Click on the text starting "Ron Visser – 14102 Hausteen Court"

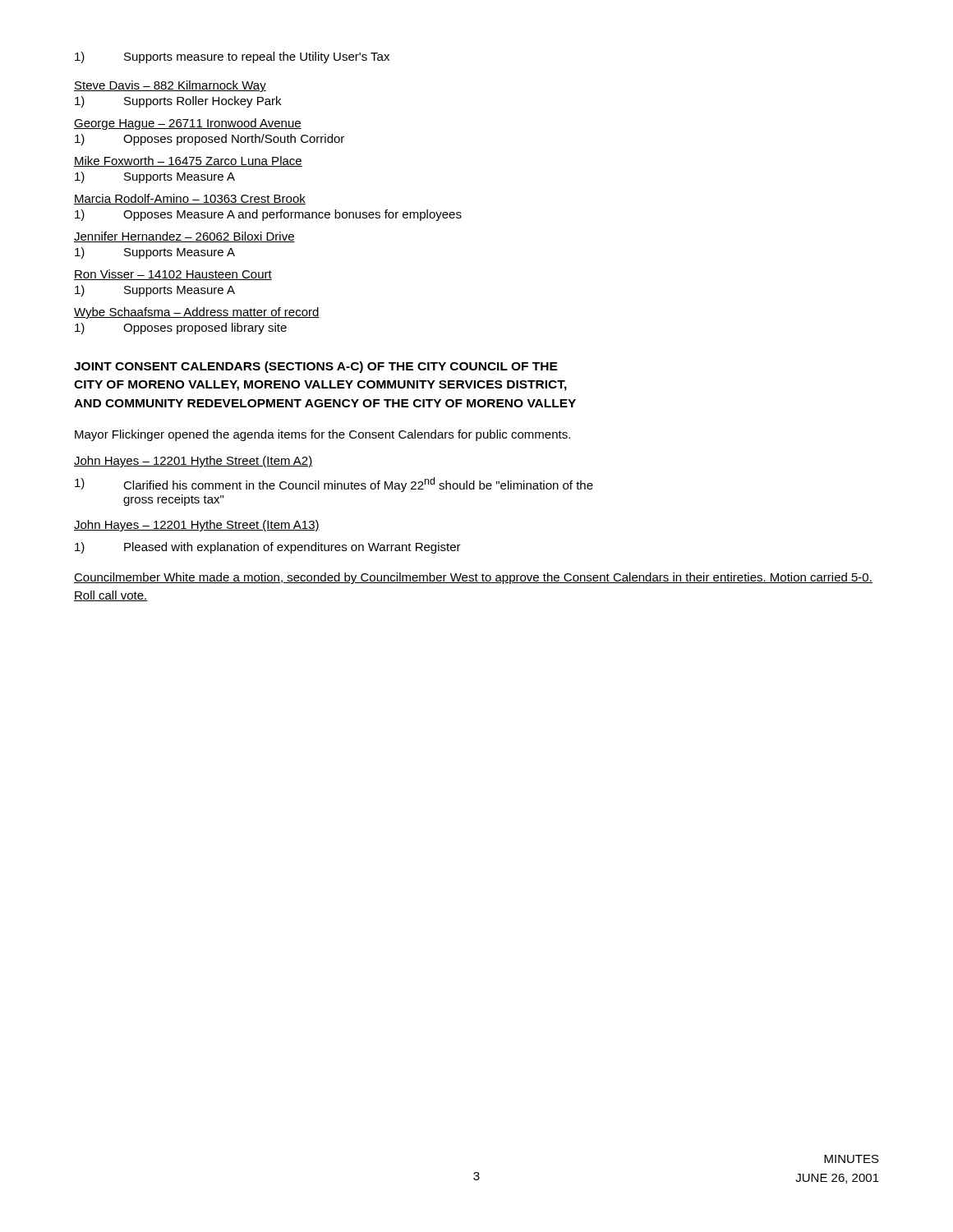pyautogui.click(x=173, y=275)
